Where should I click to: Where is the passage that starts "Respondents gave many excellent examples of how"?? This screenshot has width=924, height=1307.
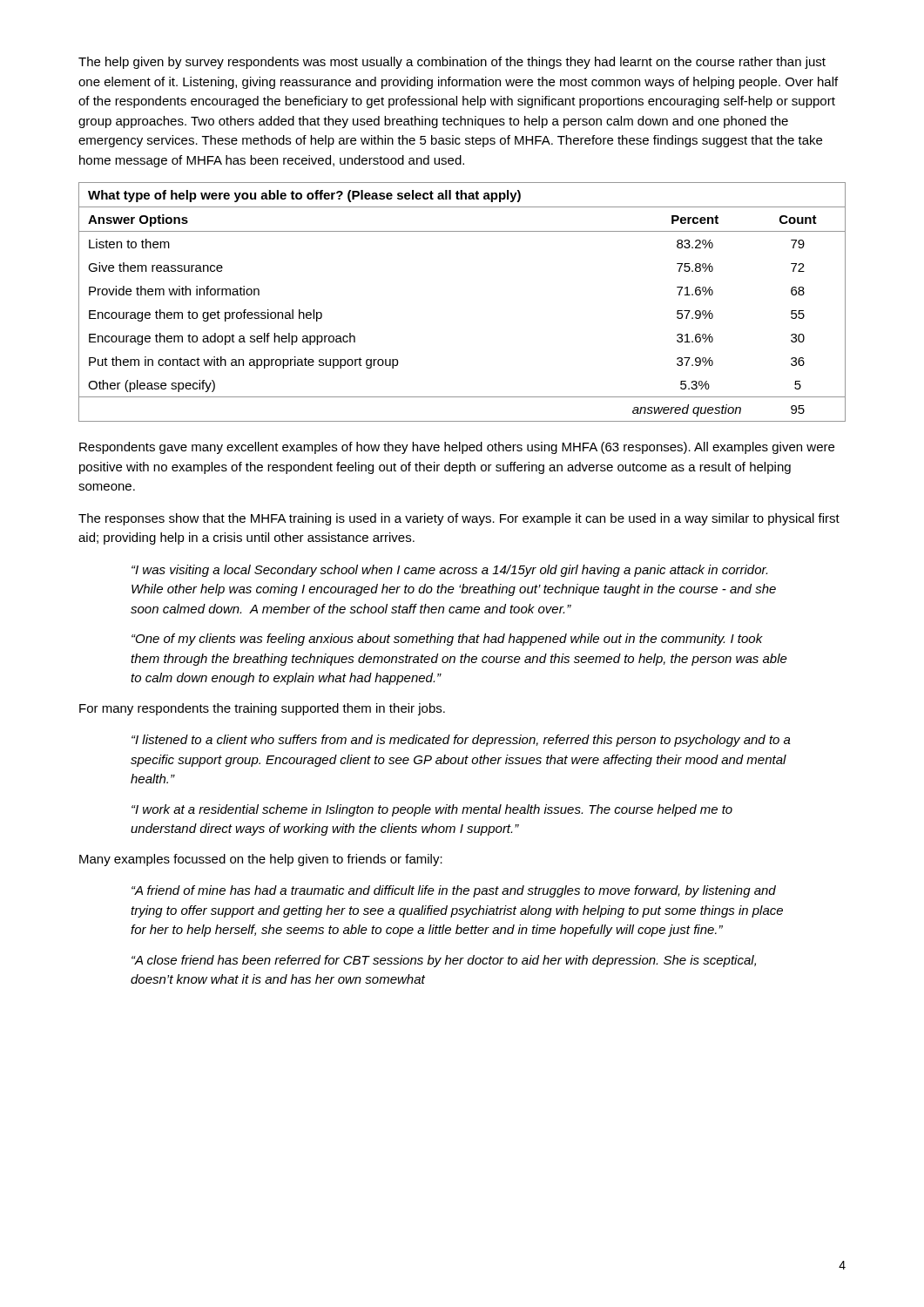pos(457,466)
